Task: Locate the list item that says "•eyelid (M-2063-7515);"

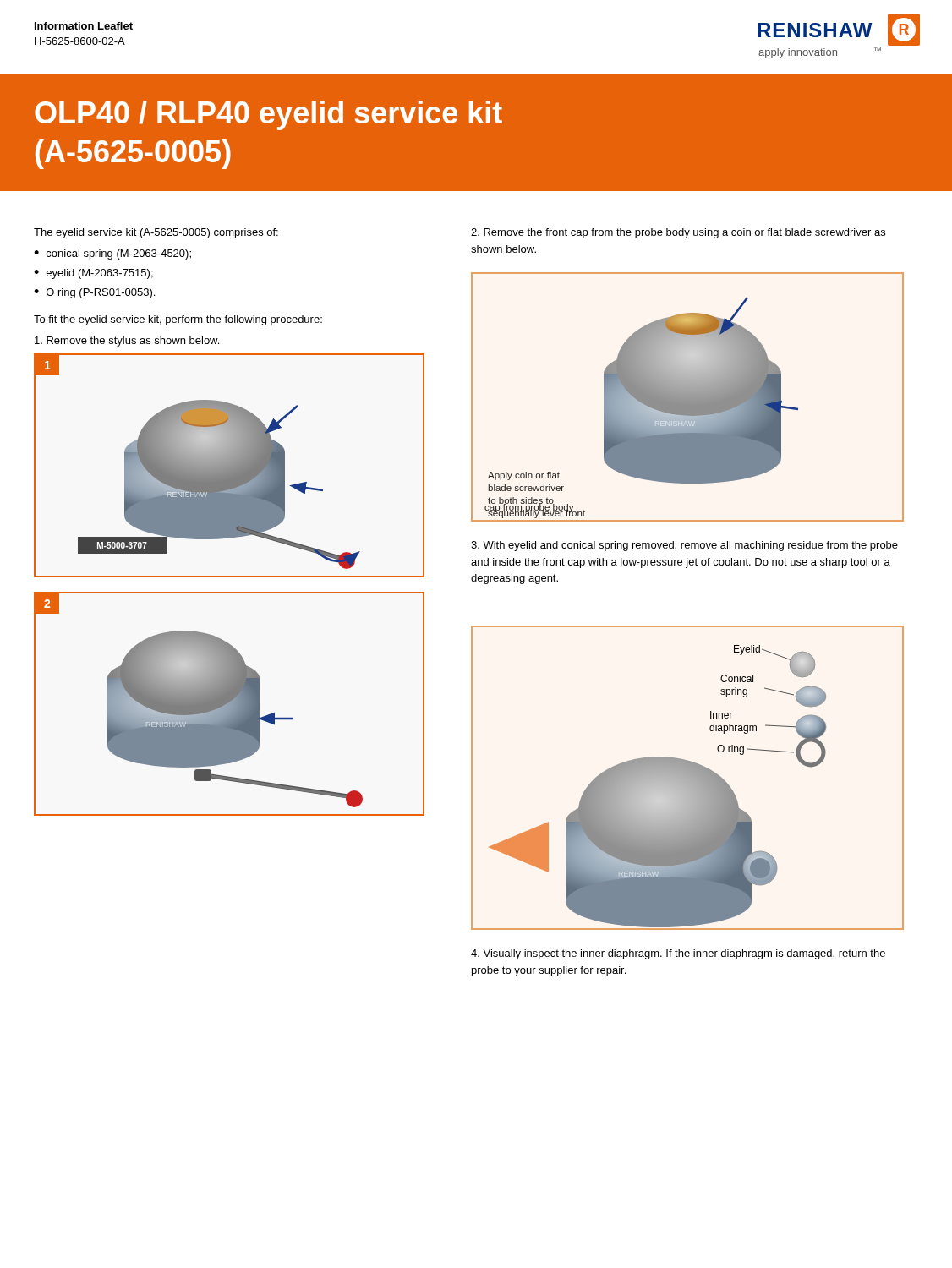Action: 94,273
